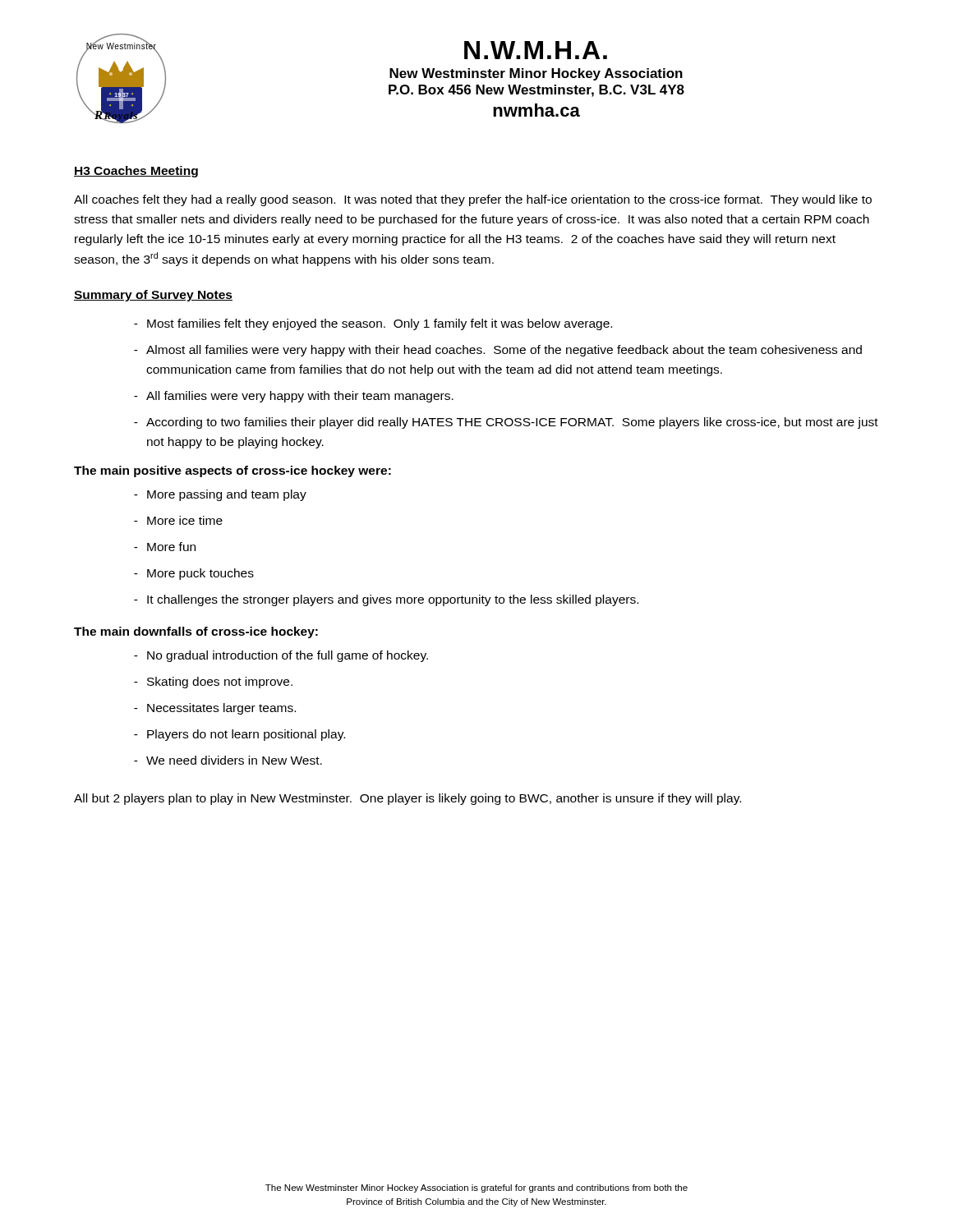Screen dimensions: 1232x953
Task: Locate the text block with the text "All coaches felt they had"
Action: [473, 229]
